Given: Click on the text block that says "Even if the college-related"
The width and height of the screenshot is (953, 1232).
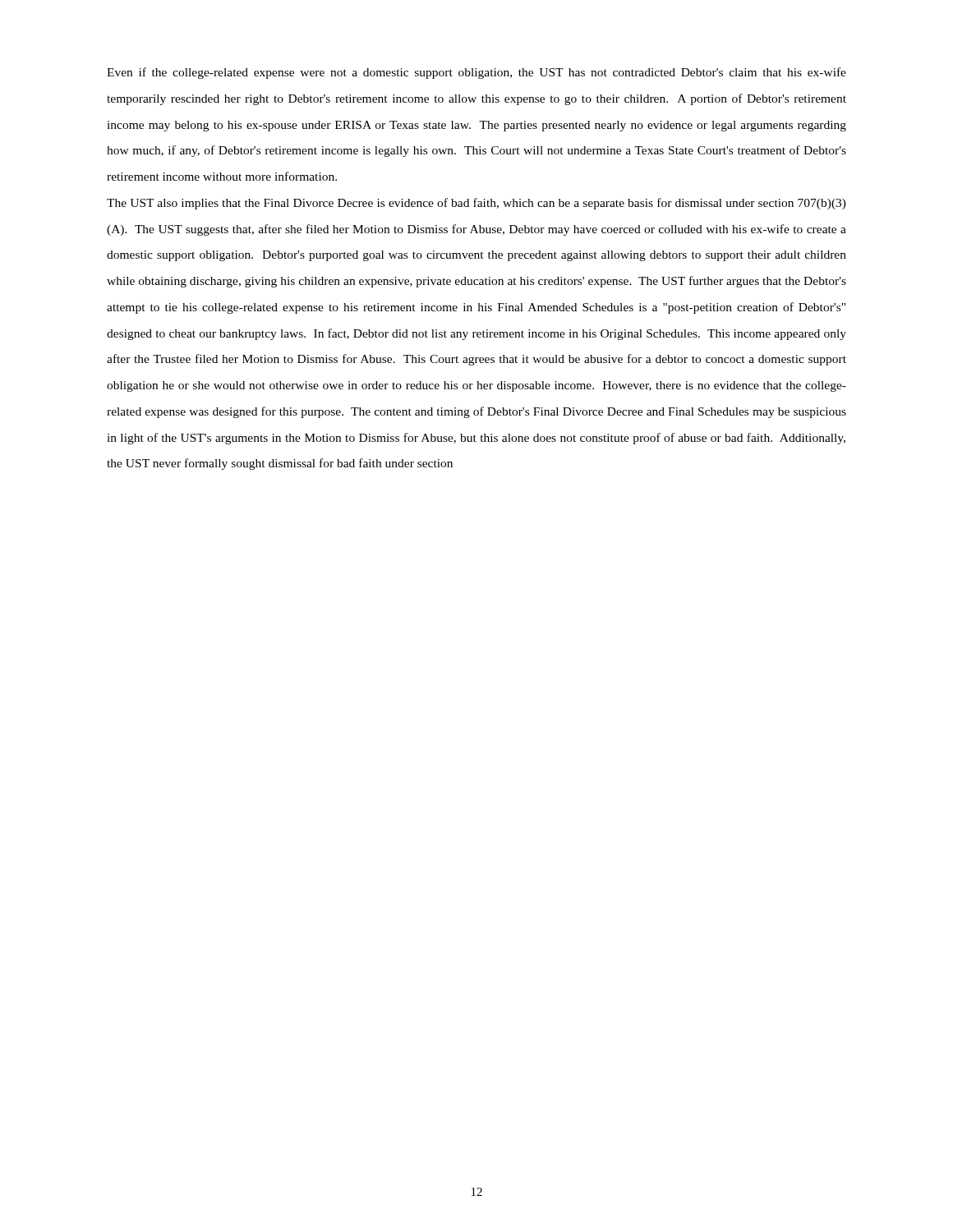Looking at the screenshot, I should pyautogui.click(x=476, y=124).
